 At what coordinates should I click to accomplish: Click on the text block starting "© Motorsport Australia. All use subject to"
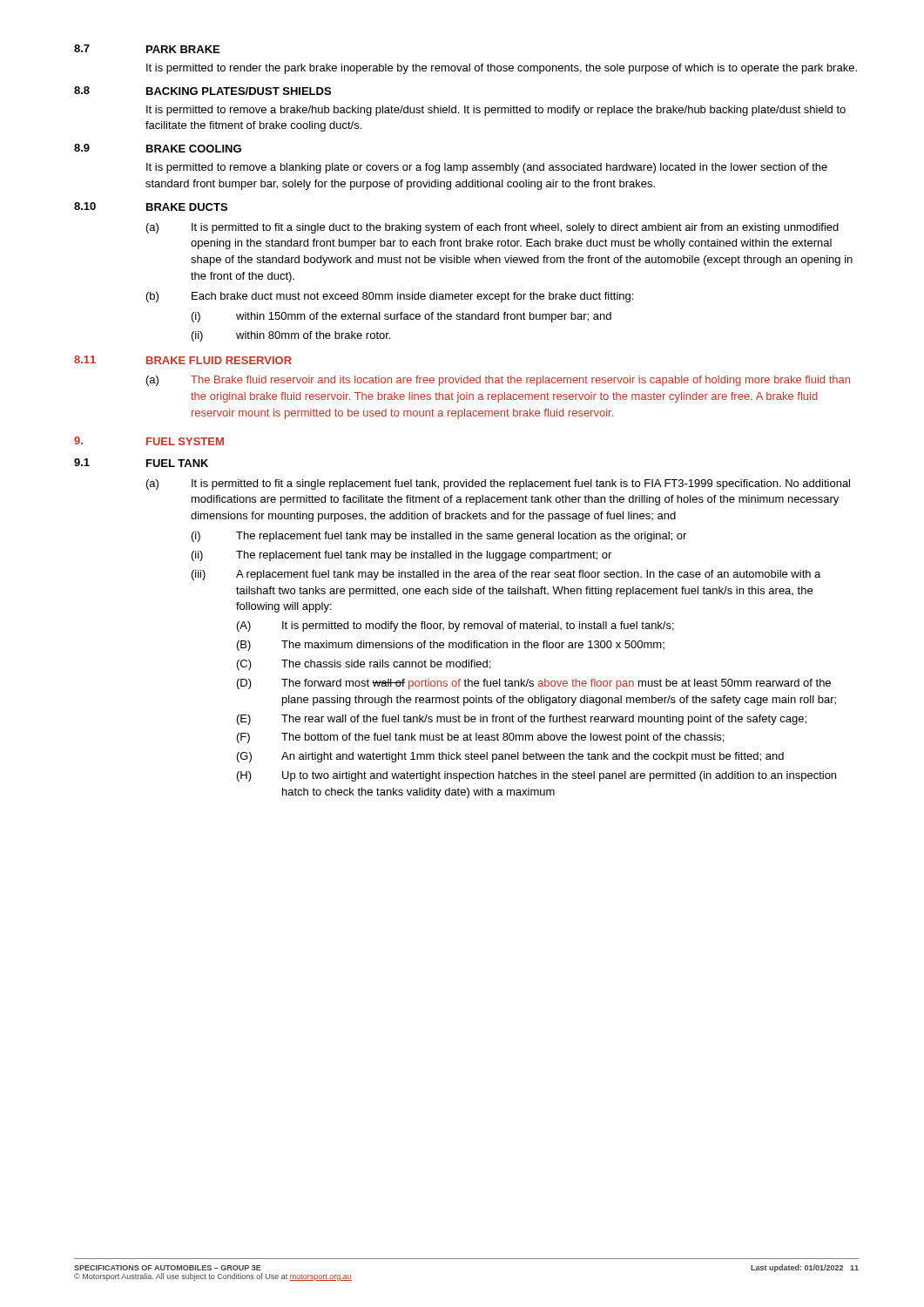coord(213,1276)
